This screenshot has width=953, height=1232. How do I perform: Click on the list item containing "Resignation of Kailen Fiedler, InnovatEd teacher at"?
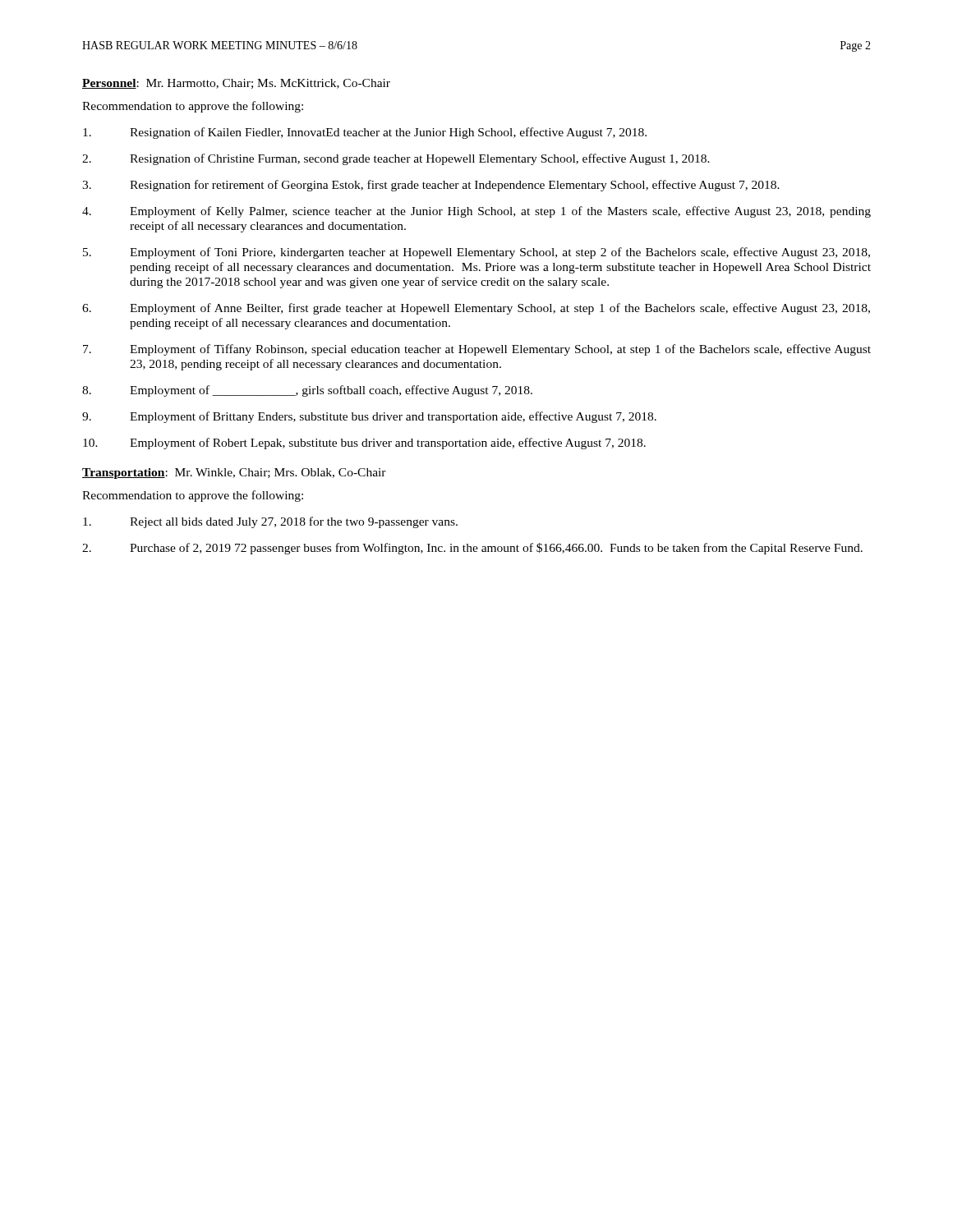[476, 132]
